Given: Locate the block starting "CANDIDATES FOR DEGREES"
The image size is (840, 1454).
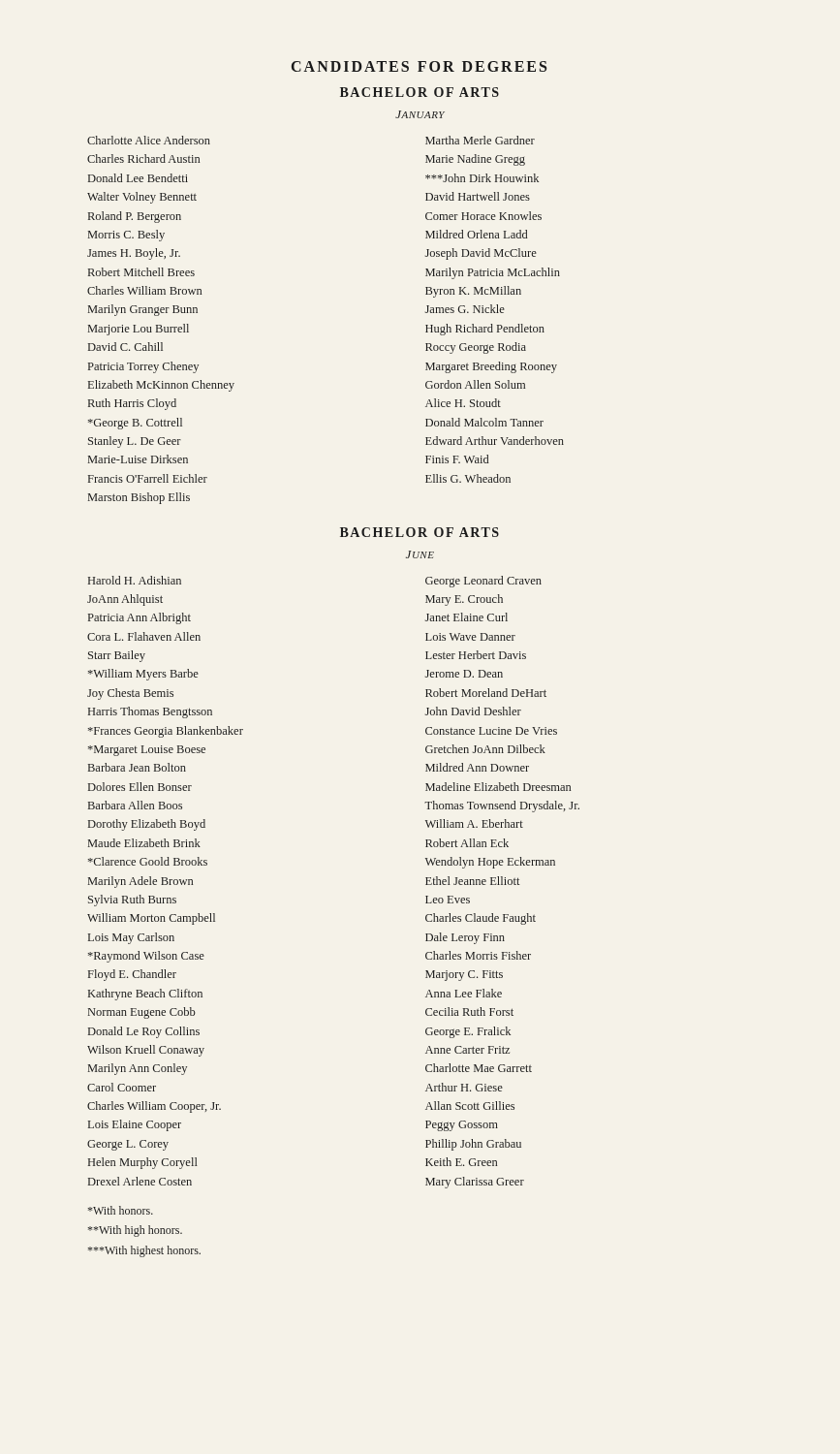Looking at the screenshot, I should (420, 66).
